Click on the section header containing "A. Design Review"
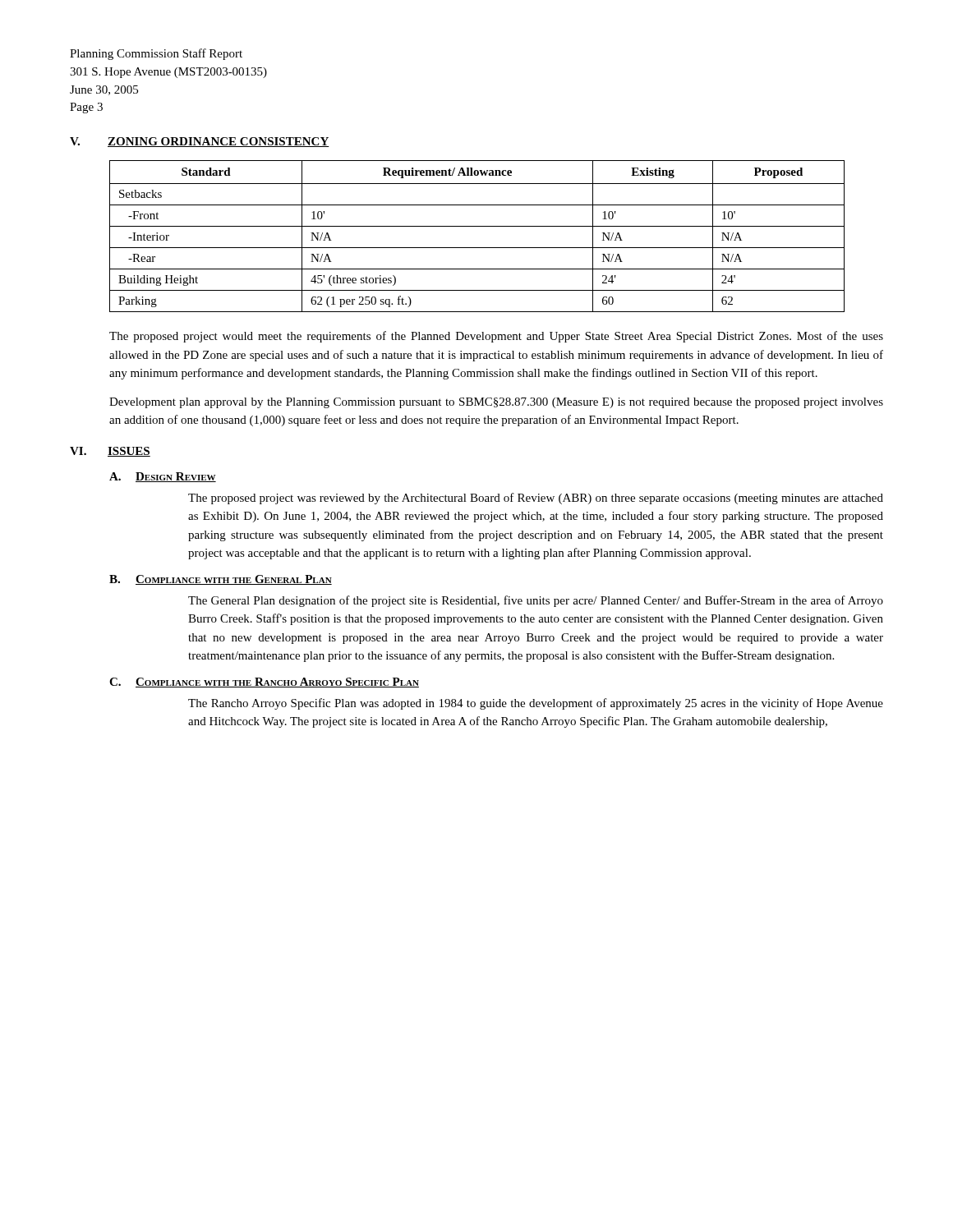Screen dimensions: 1232x953 click(162, 476)
